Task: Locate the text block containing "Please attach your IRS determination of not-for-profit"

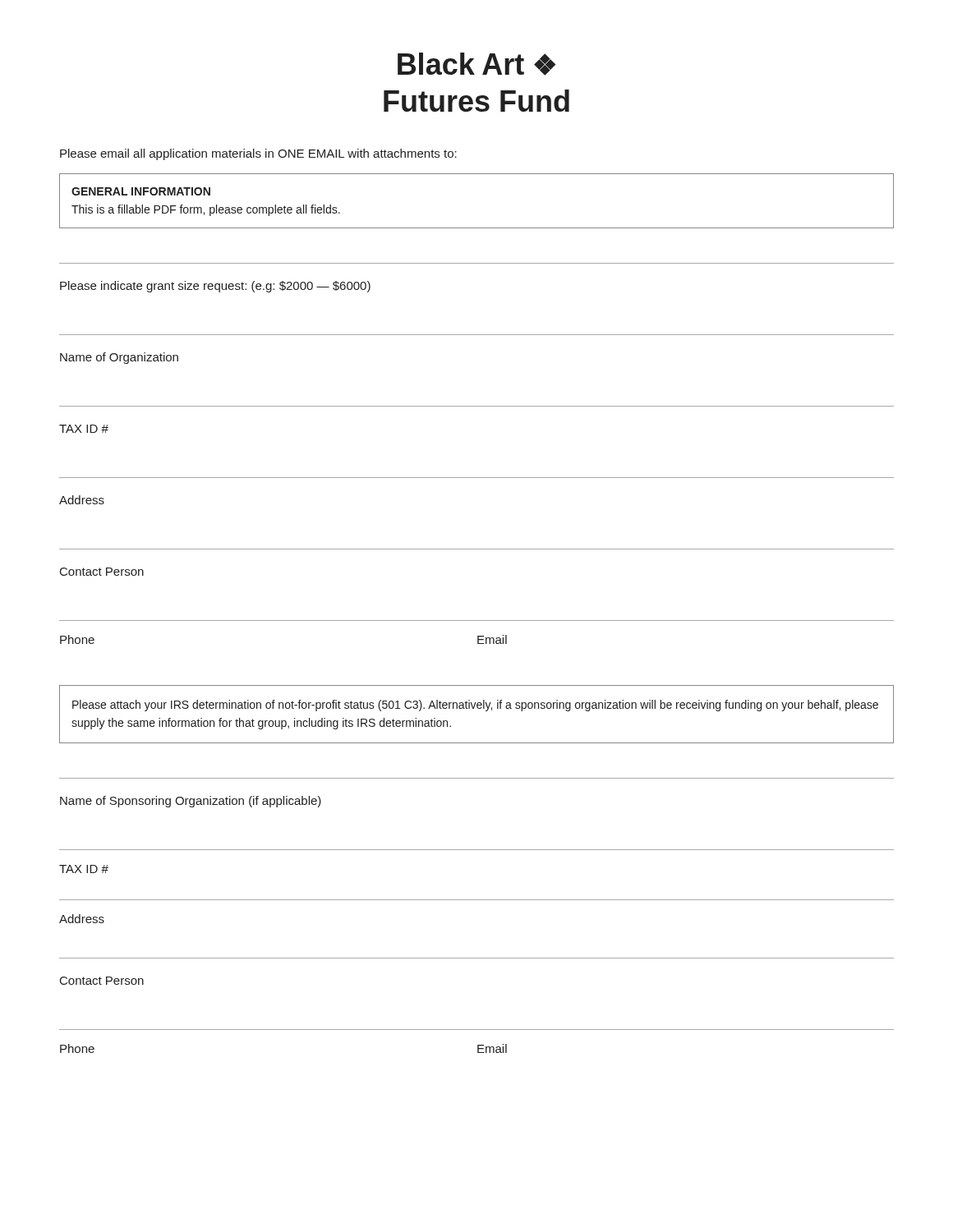Action: 475,714
